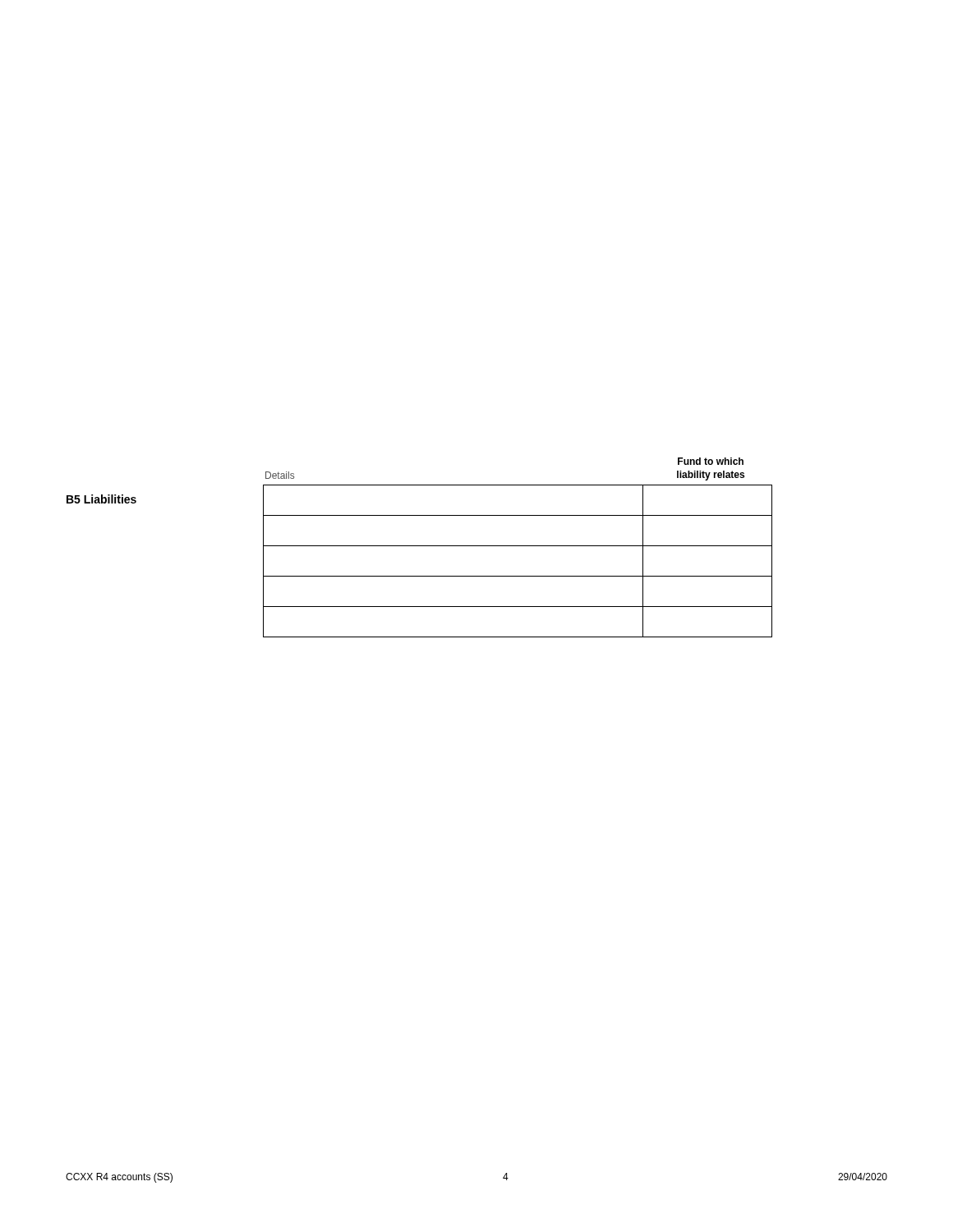953x1232 pixels.
Task: Click where it says "B5 Liabilities"
Action: pos(101,499)
